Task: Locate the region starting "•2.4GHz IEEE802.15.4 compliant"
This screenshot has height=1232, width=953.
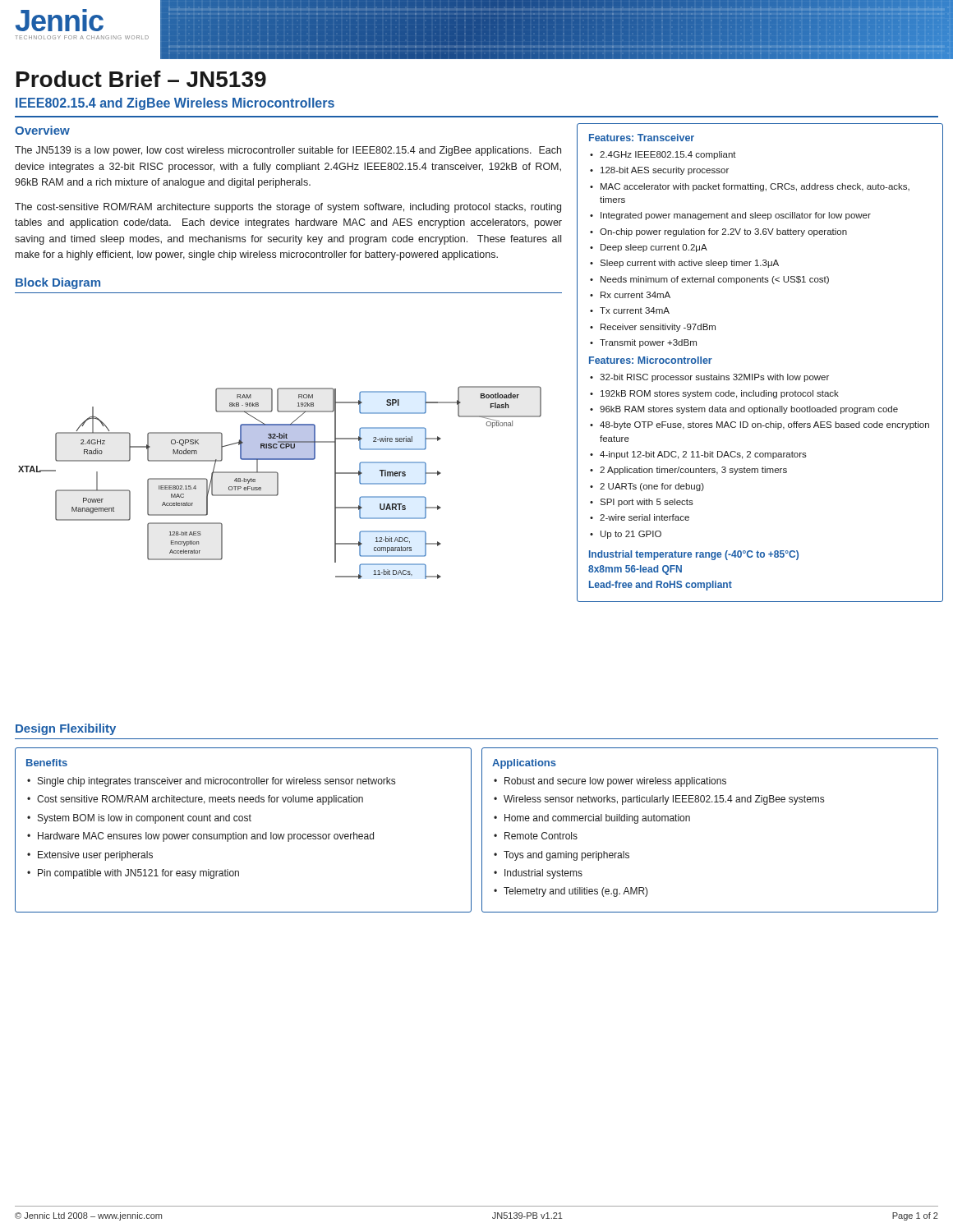Action: pyautogui.click(x=663, y=155)
